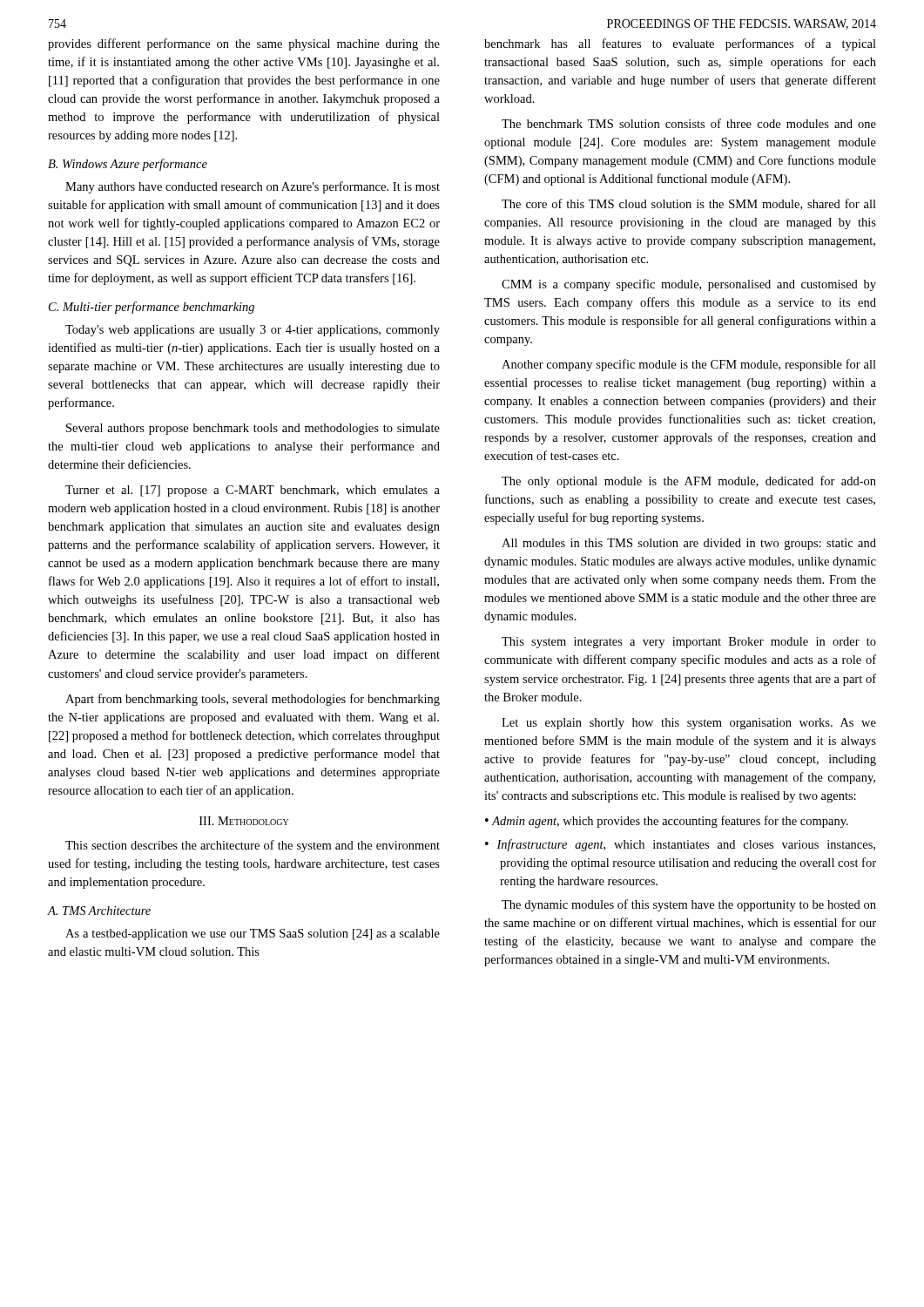Find the text block starting "• Admin agent, which provides the"
This screenshot has width=924, height=1307.
tap(680, 821)
